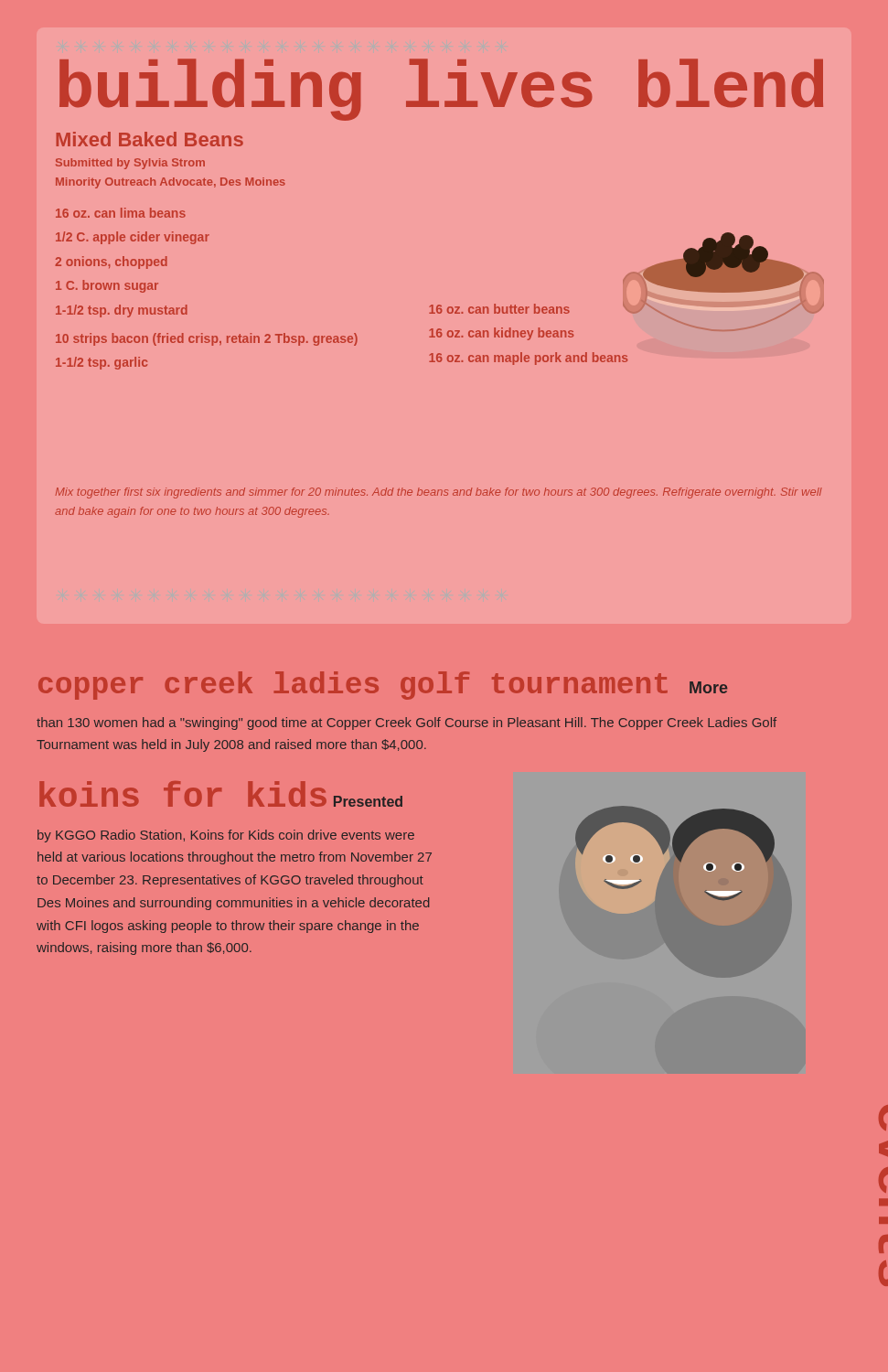Locate the photo

659,923
